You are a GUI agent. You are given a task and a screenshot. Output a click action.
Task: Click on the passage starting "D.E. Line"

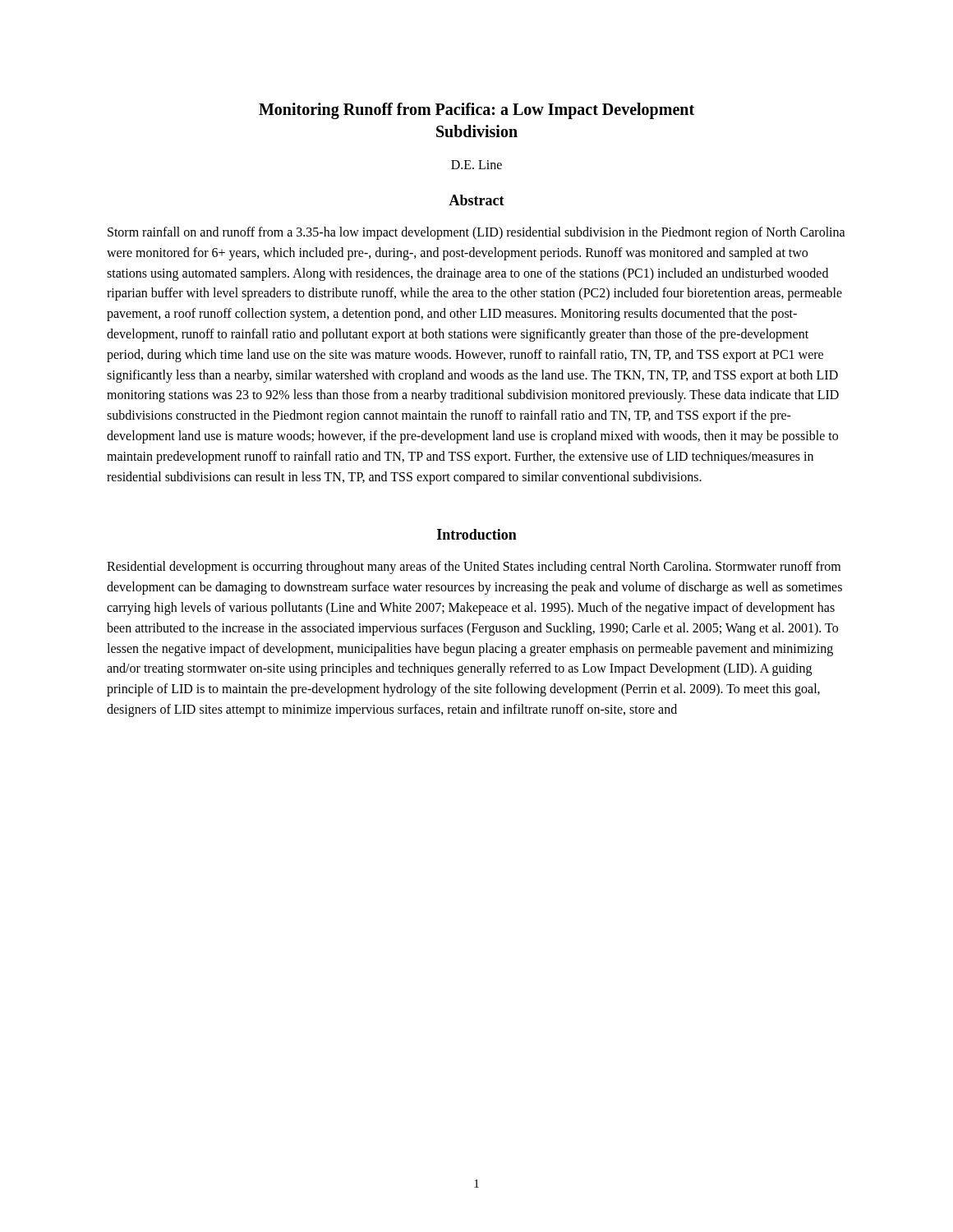click(x=476, y=165)
